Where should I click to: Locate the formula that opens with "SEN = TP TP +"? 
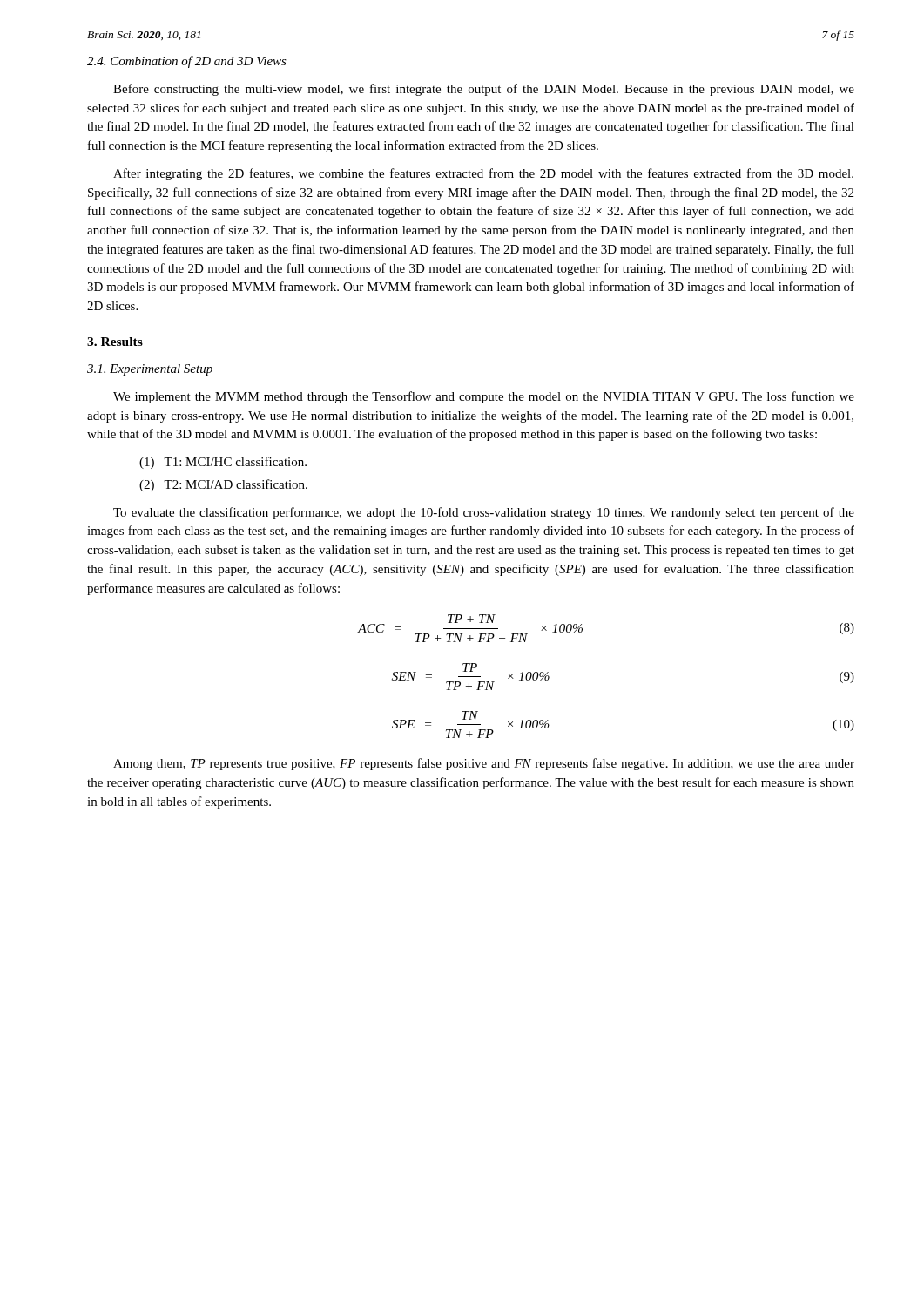pyautogui.click(x=471, y=677)
